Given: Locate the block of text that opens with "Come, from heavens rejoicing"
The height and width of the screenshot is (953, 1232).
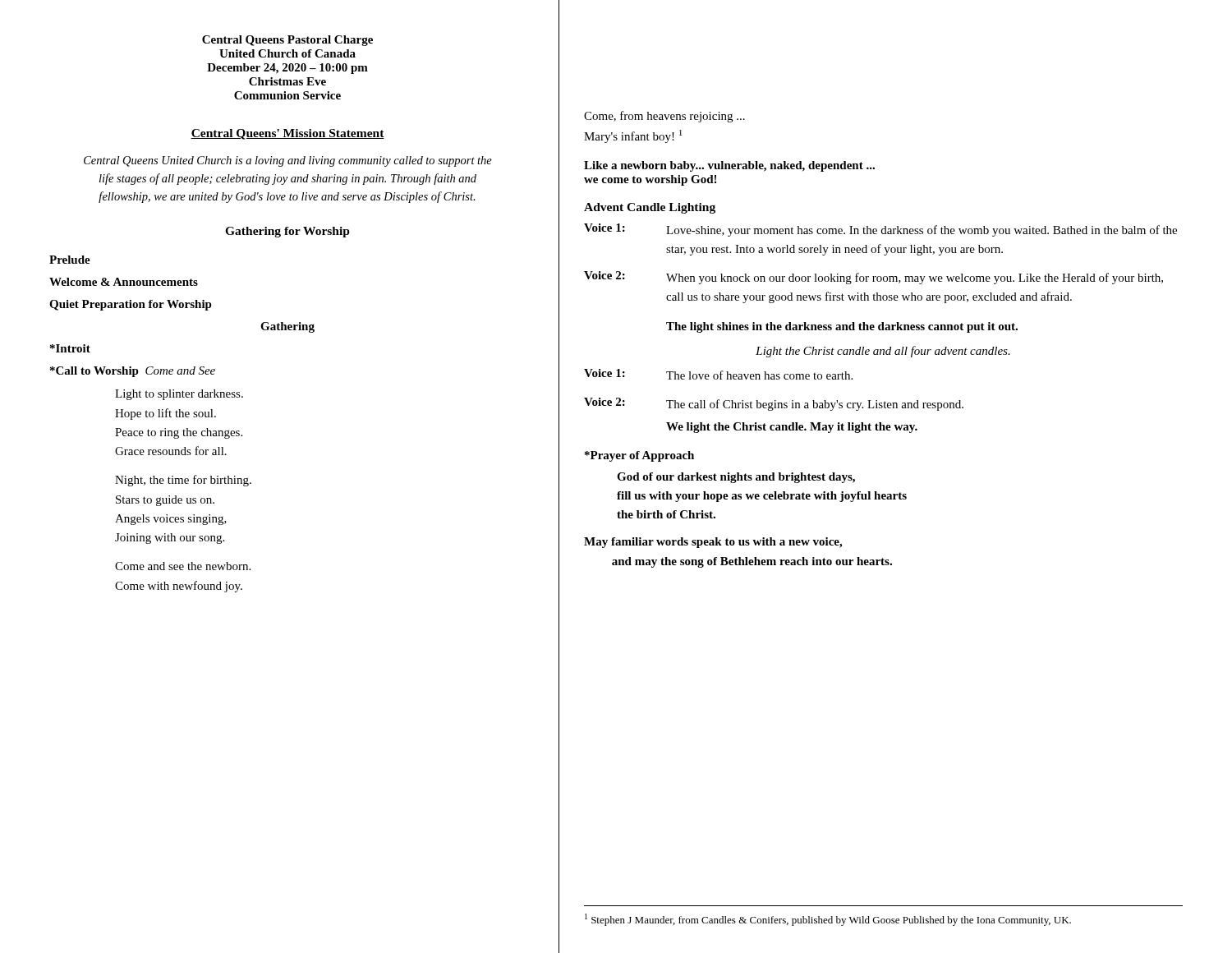Looking at the screenshot, I should tap(665, 126).
